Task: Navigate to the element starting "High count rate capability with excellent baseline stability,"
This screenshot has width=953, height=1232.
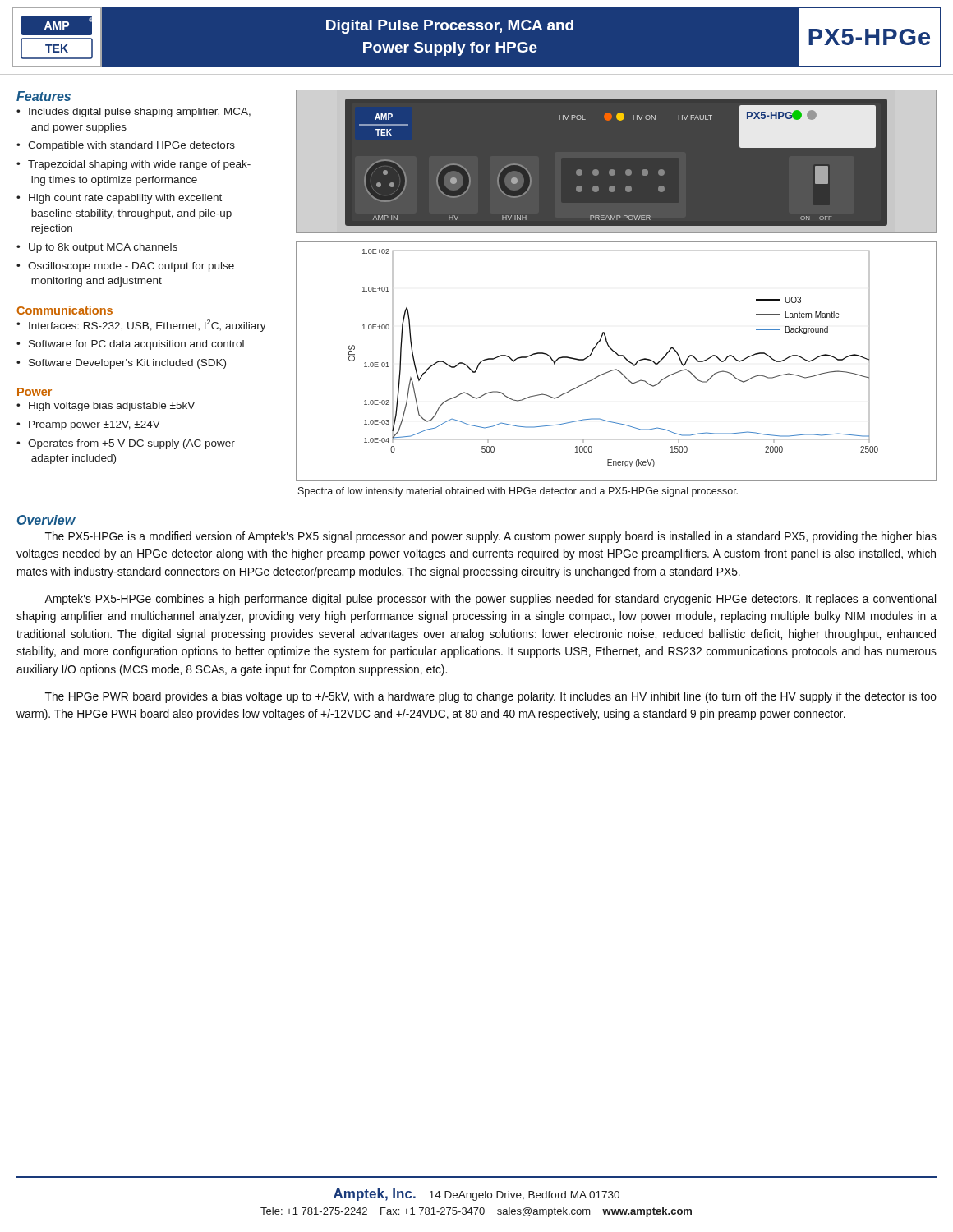Action: (x=130, y=213)
